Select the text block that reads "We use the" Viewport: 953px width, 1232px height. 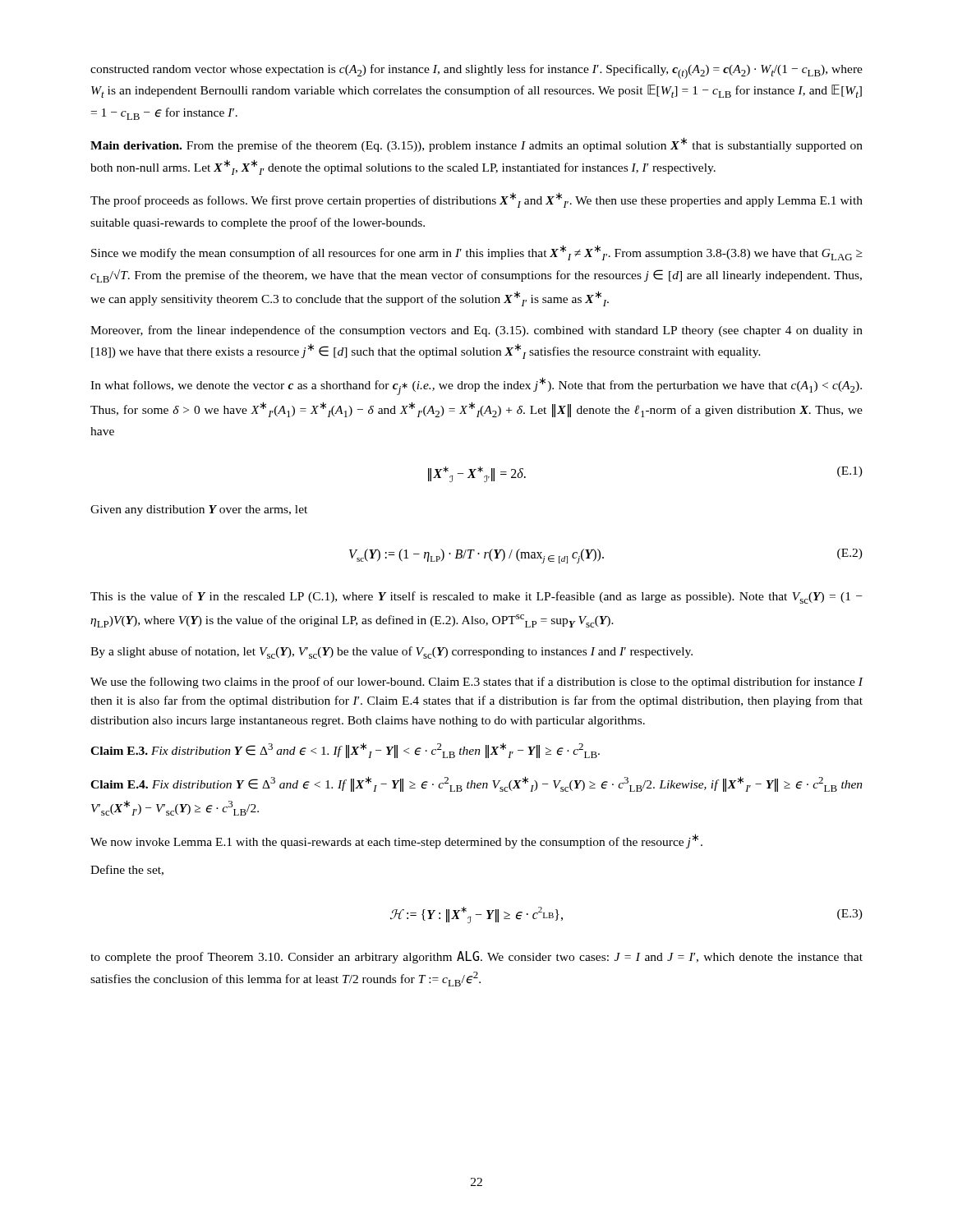click(476, 701)
